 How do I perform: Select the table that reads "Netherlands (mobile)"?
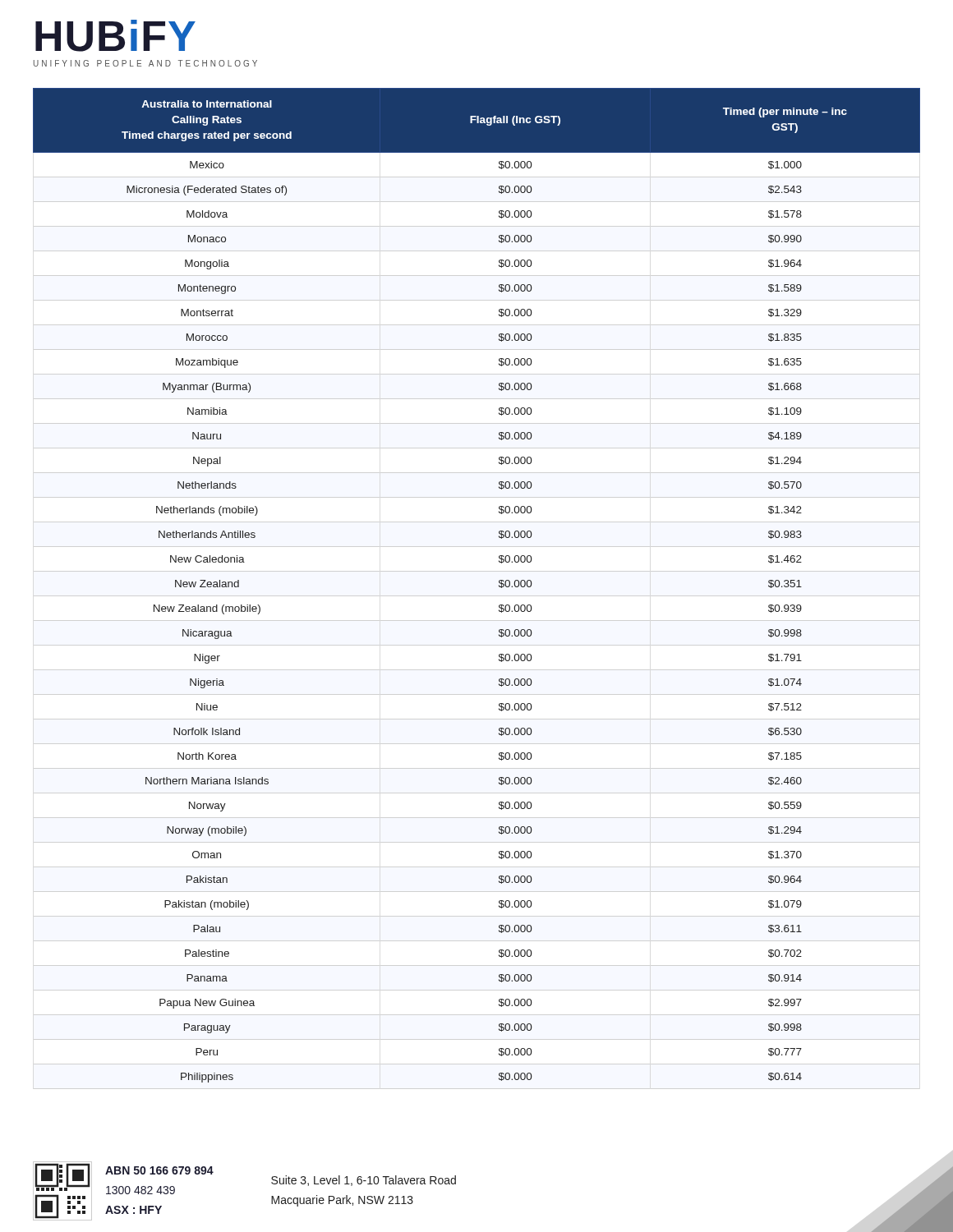[476, 588]
